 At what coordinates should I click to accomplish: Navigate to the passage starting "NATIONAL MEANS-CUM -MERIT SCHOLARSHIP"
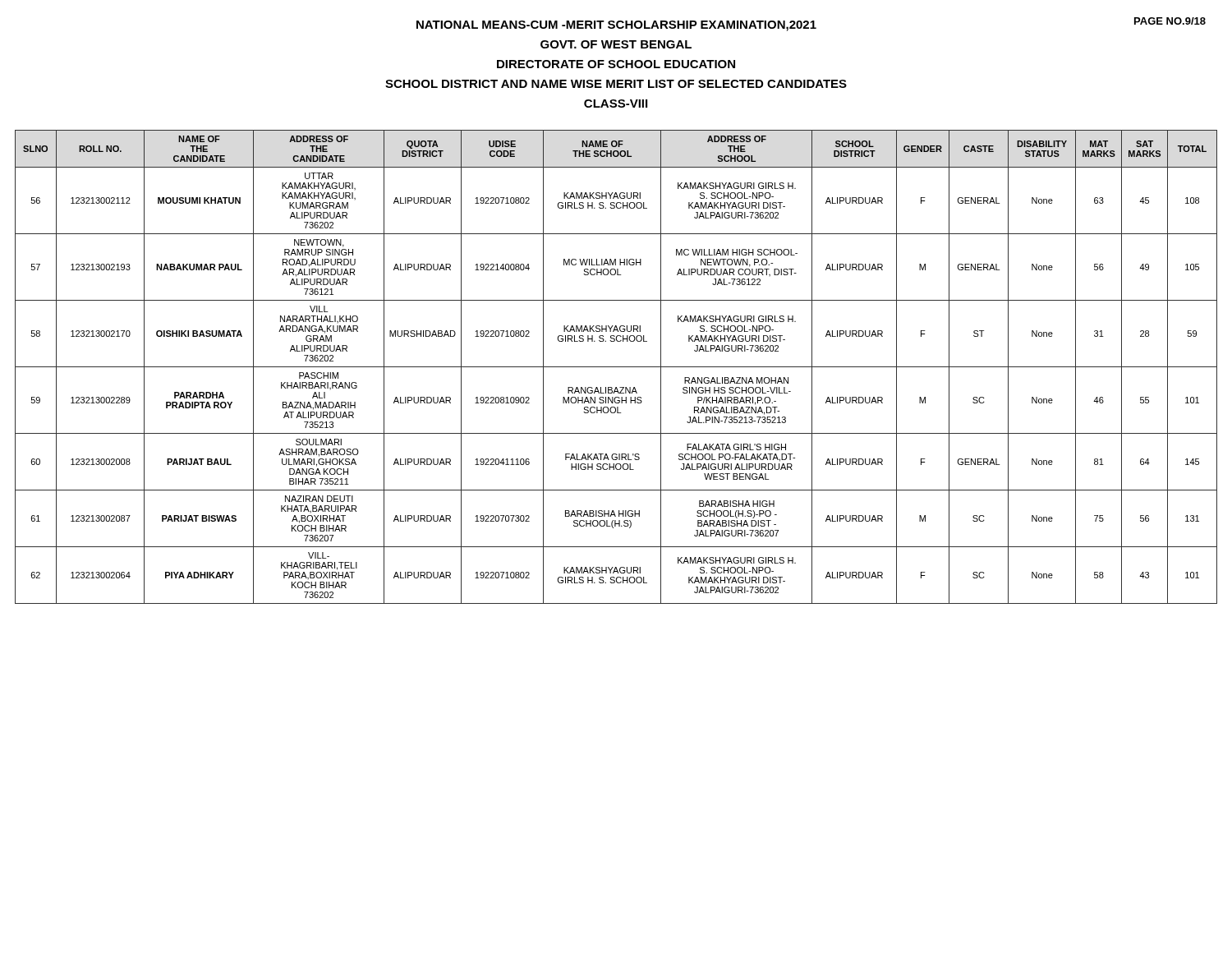coord(616,64)
